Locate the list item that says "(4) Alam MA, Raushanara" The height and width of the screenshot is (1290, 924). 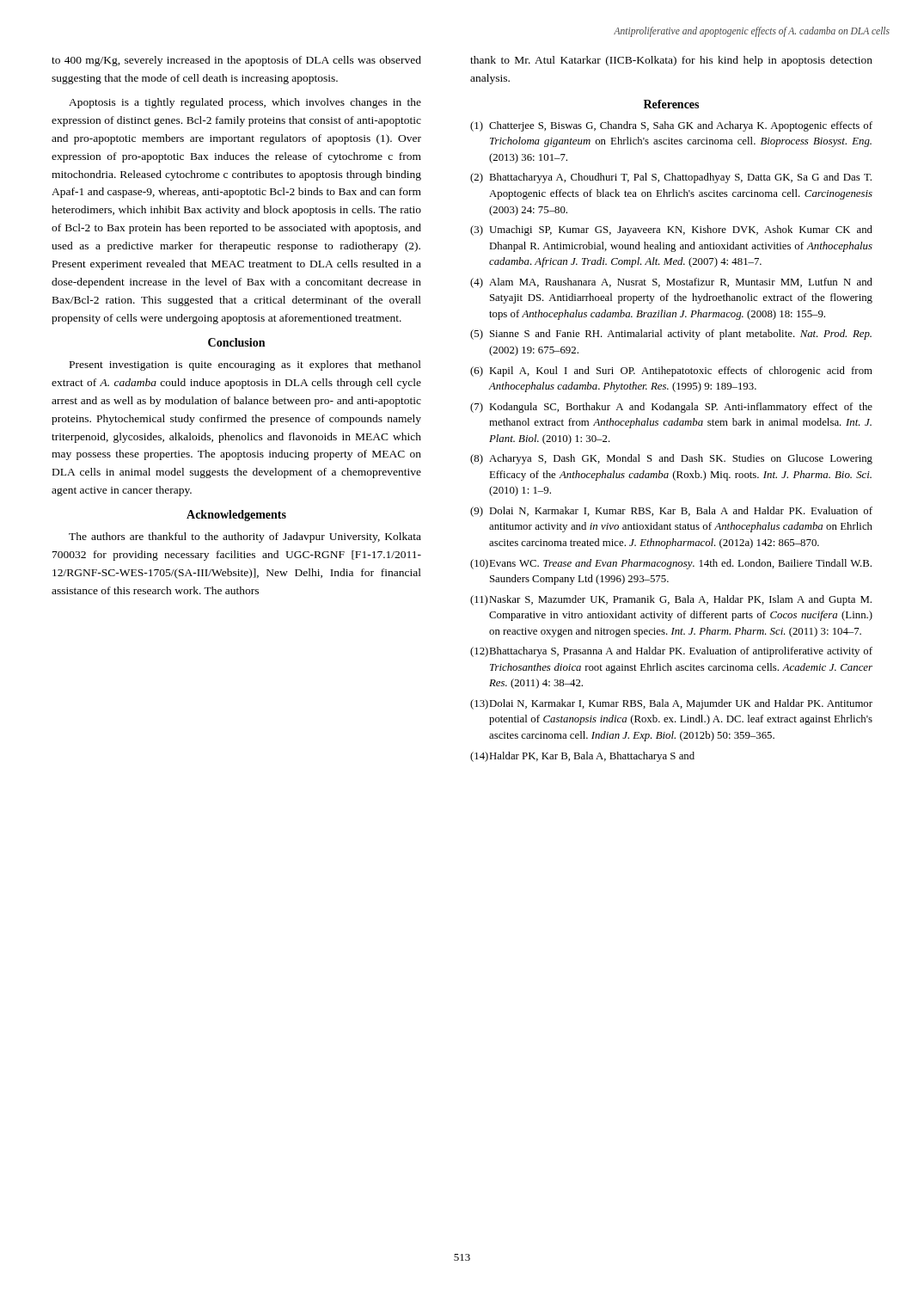[x=671, y=298]
